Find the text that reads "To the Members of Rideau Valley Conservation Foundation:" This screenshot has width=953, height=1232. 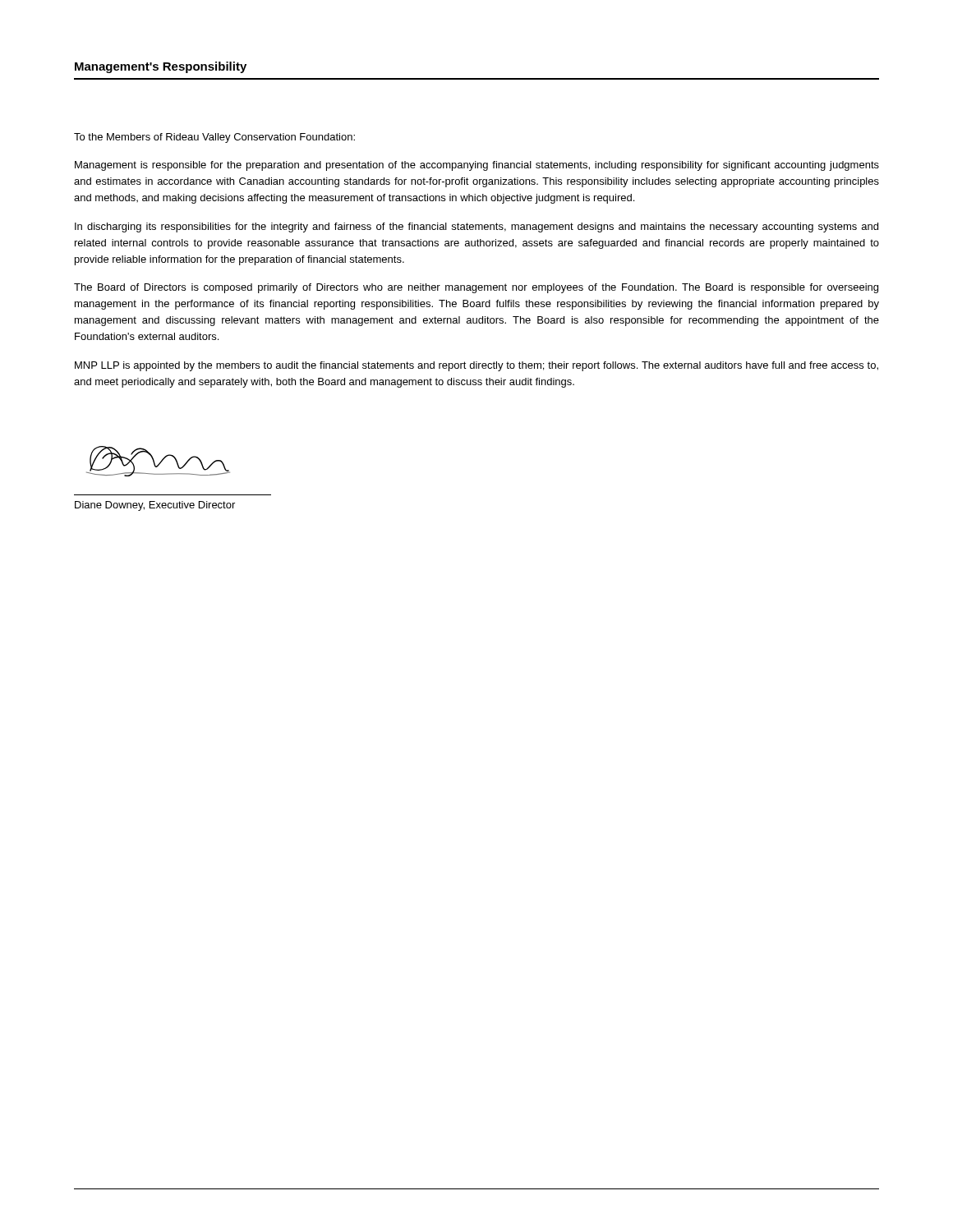[215, 137]
